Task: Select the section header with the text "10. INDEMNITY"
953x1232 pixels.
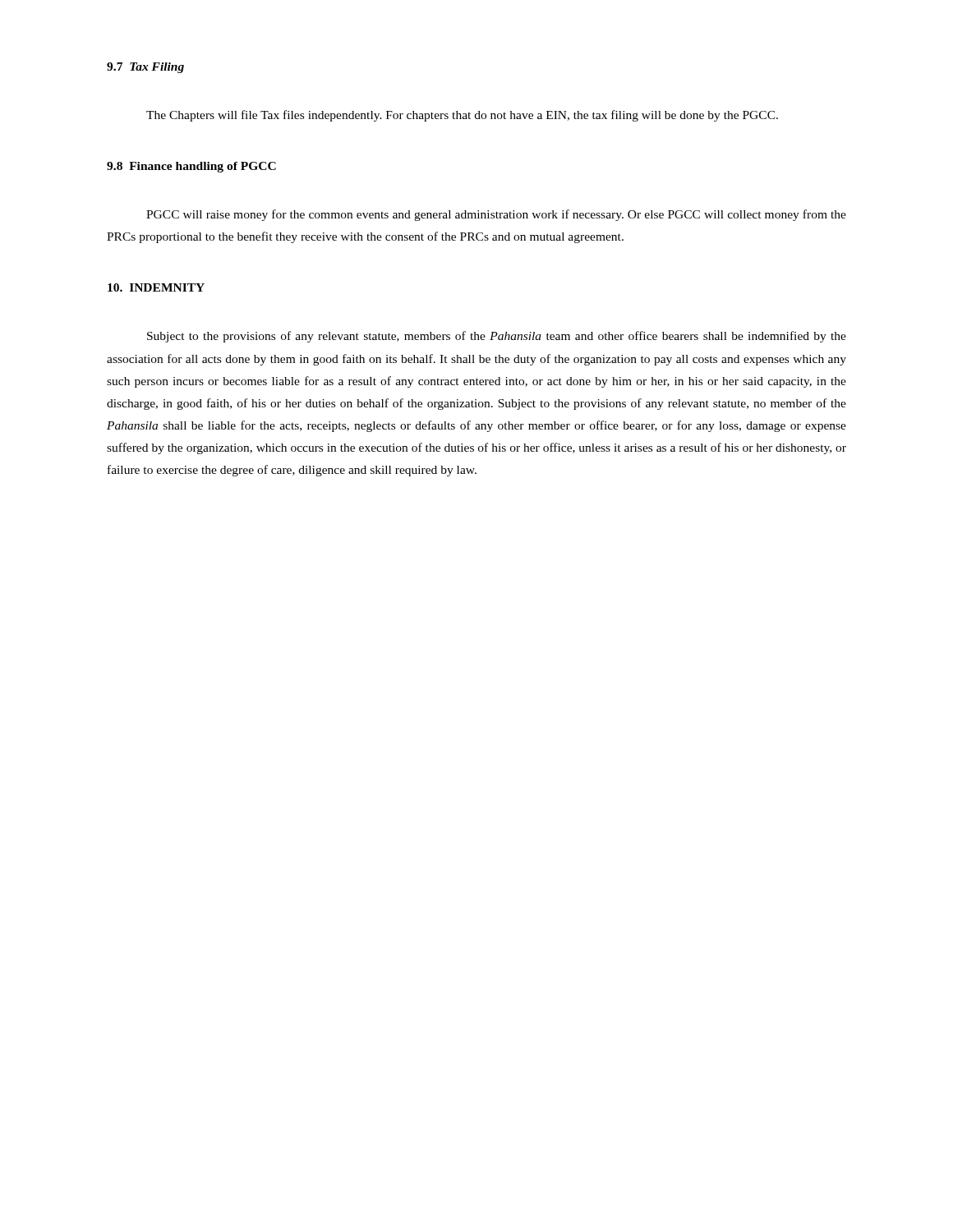Action: tap(156, 287)
